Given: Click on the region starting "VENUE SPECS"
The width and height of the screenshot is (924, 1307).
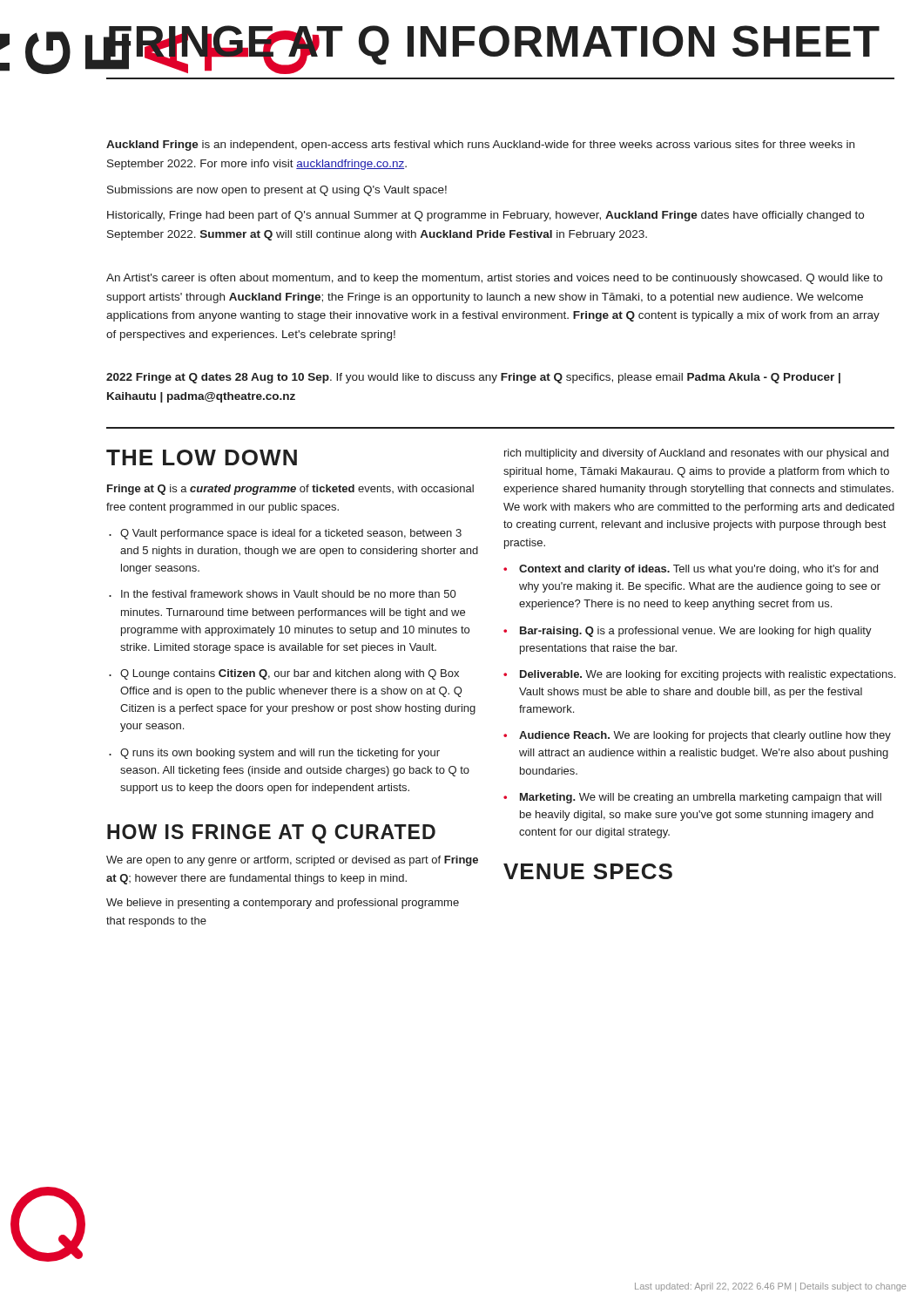Looking at the screenshot, I should point(589,872).
